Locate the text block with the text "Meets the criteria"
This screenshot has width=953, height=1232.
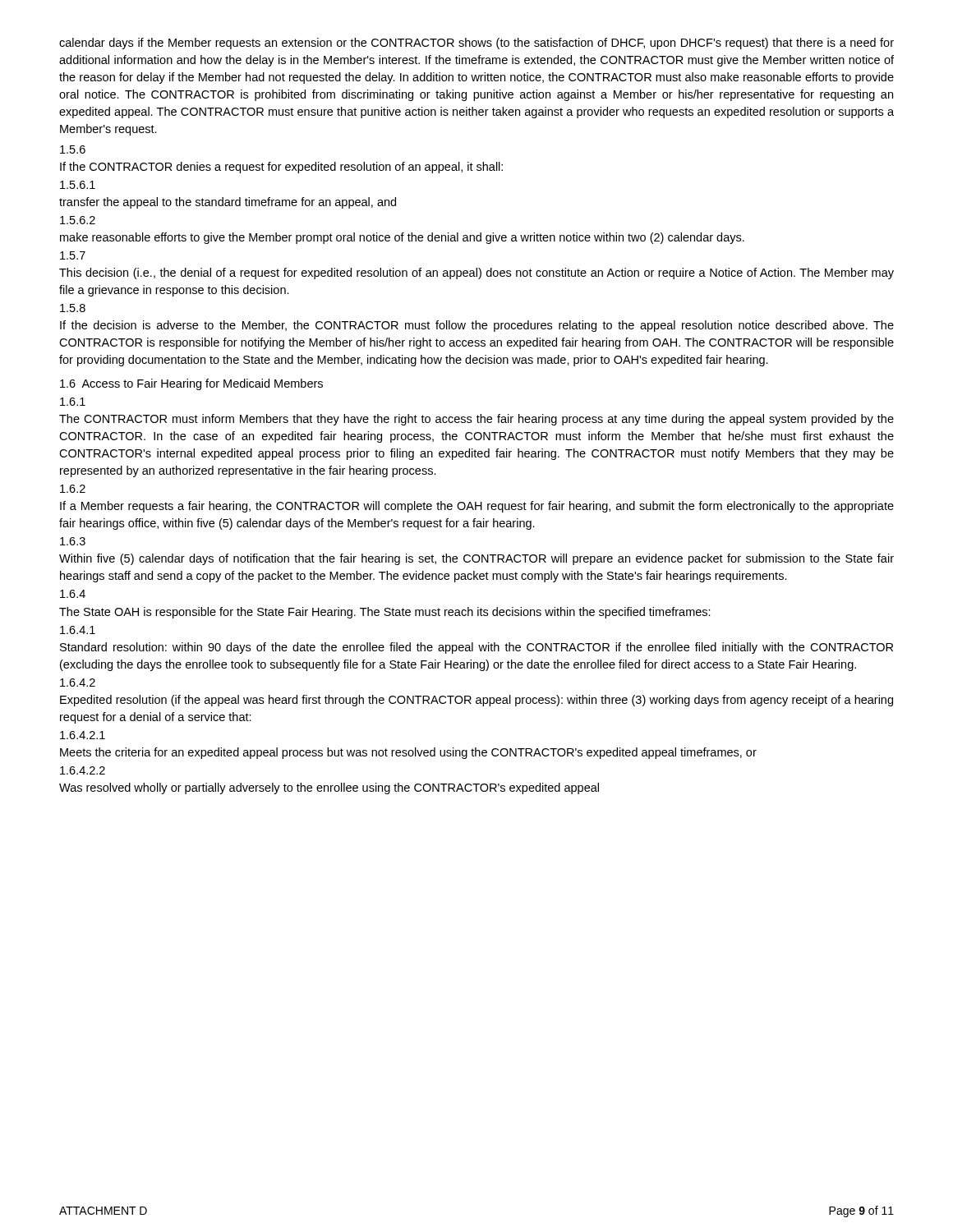tap(408, 752)
